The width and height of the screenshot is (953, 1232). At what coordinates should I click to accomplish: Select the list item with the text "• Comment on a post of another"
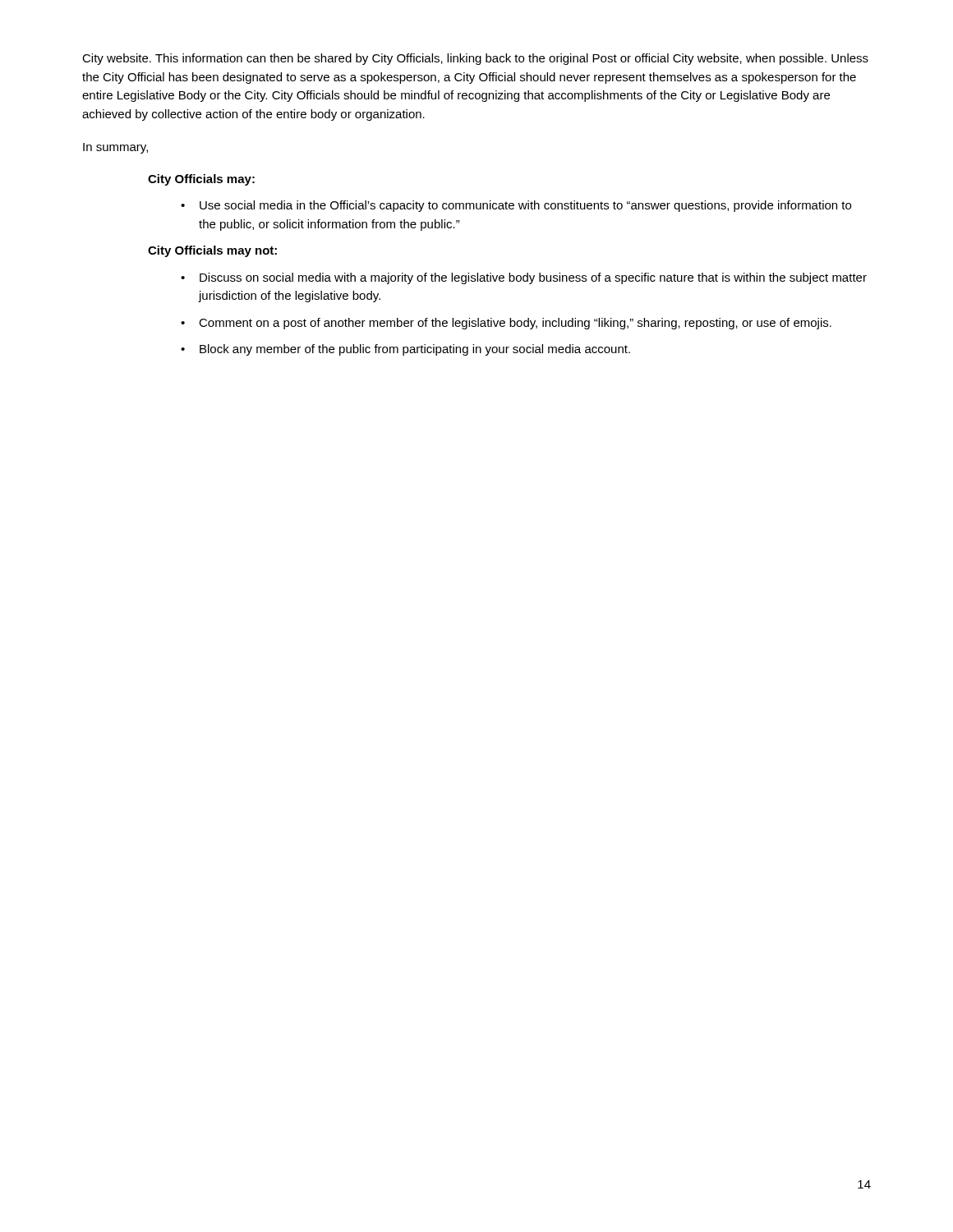[526, 323]
